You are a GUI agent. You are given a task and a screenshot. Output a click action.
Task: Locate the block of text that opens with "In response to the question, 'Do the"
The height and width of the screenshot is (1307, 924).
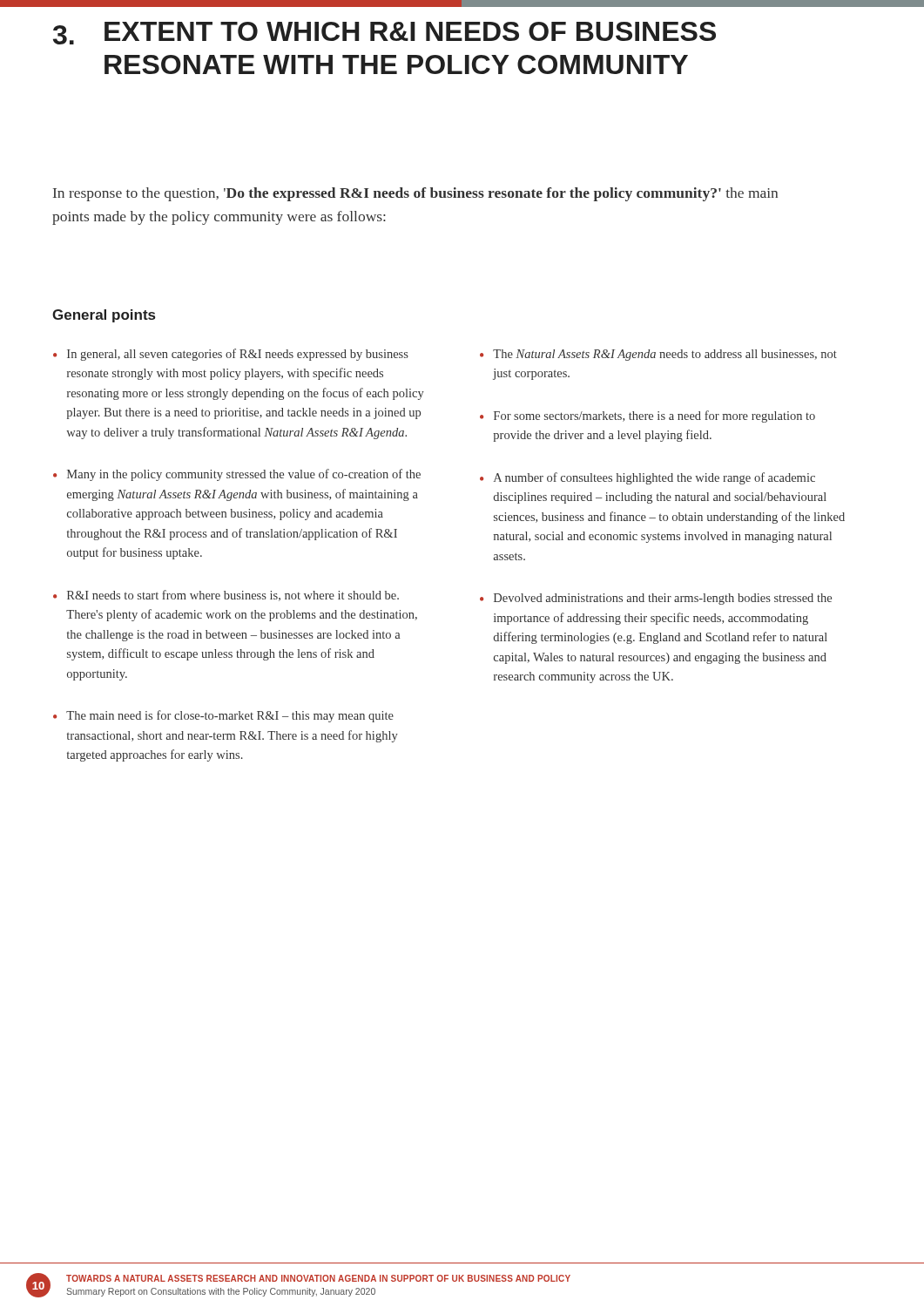(415, 204)
